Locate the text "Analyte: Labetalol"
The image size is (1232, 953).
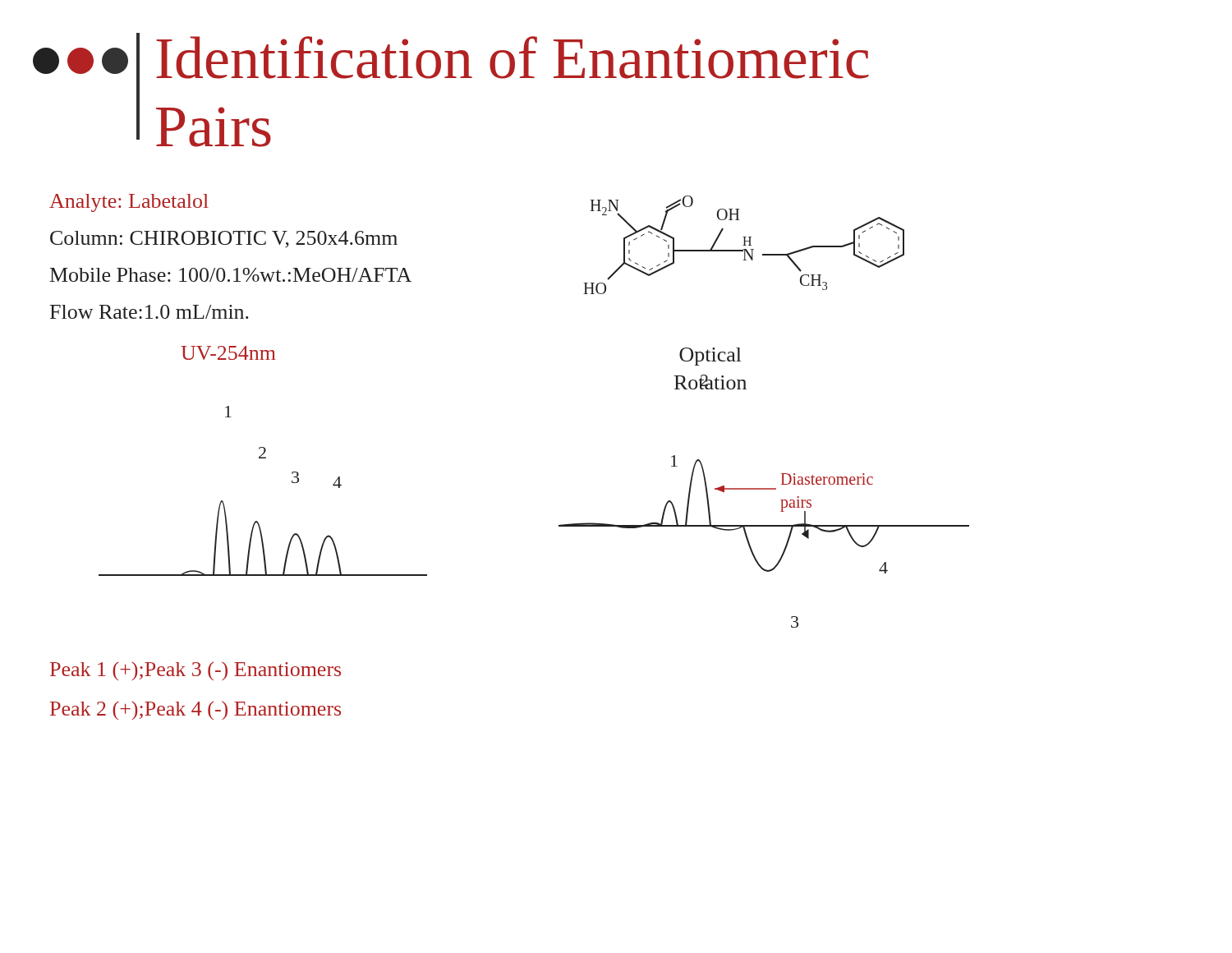129,201
